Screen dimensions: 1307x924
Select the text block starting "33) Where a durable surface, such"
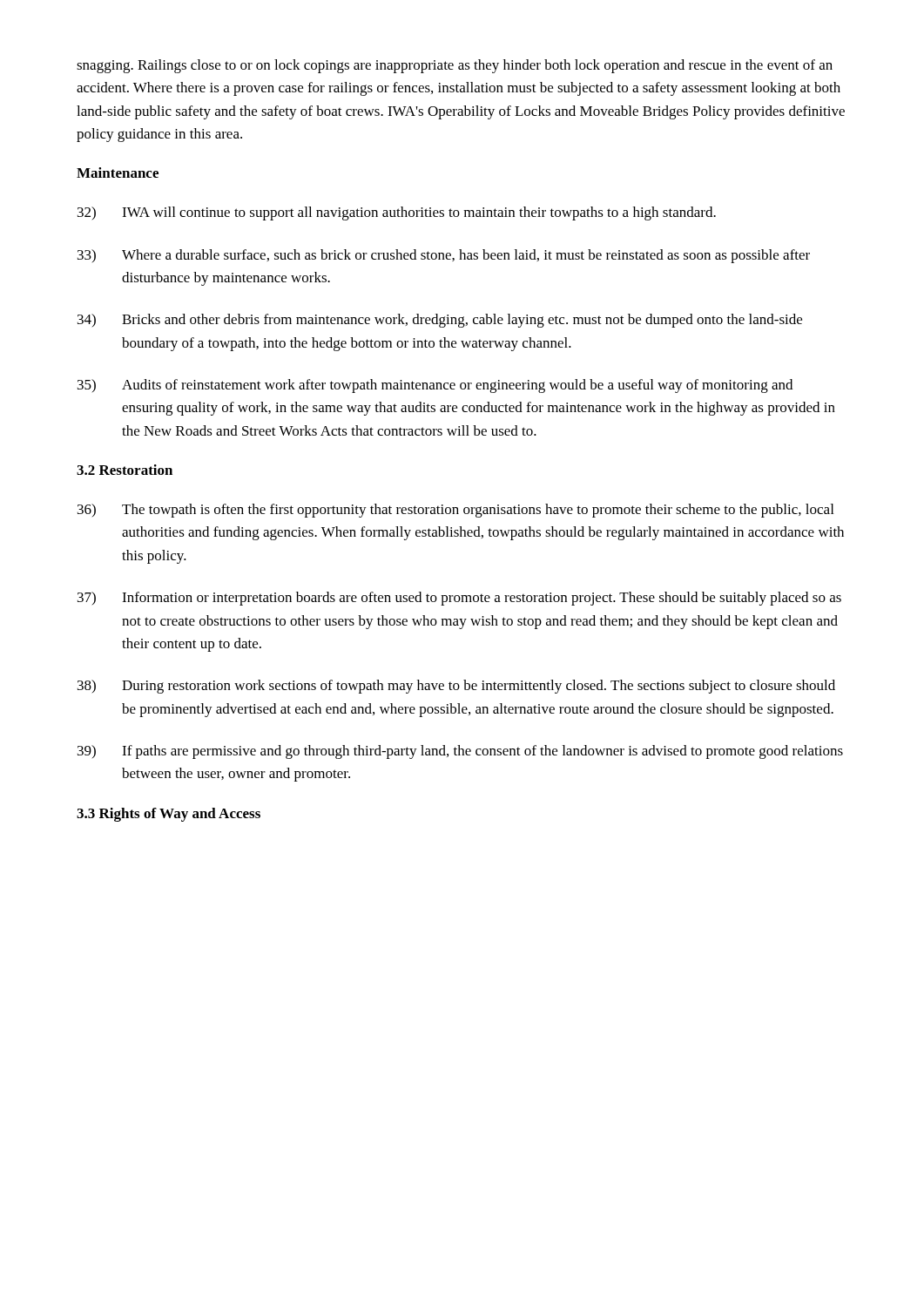pyautogui.click(x=462, y=267)
